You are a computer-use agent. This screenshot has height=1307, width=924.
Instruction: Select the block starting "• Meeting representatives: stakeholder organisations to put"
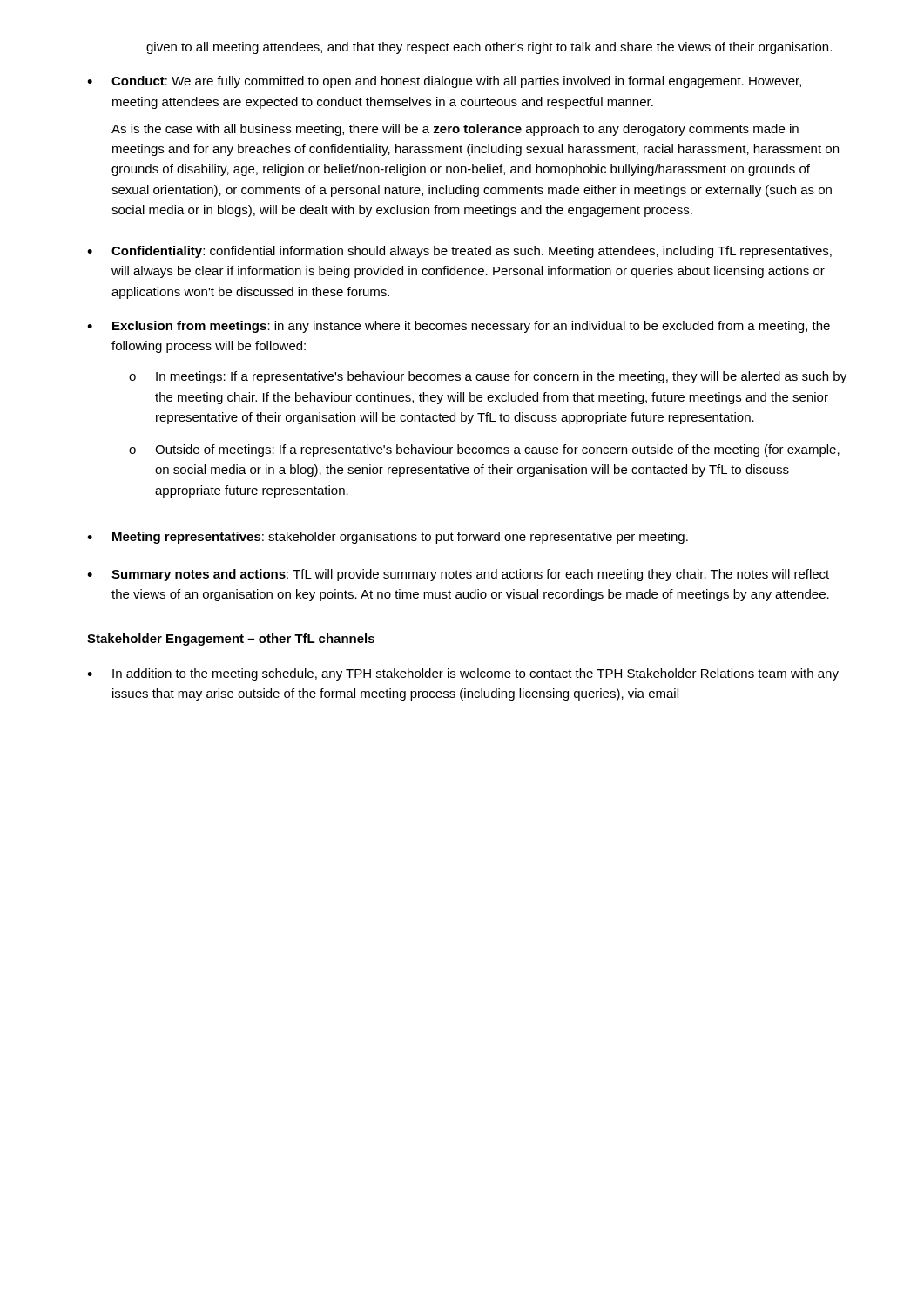467,538
